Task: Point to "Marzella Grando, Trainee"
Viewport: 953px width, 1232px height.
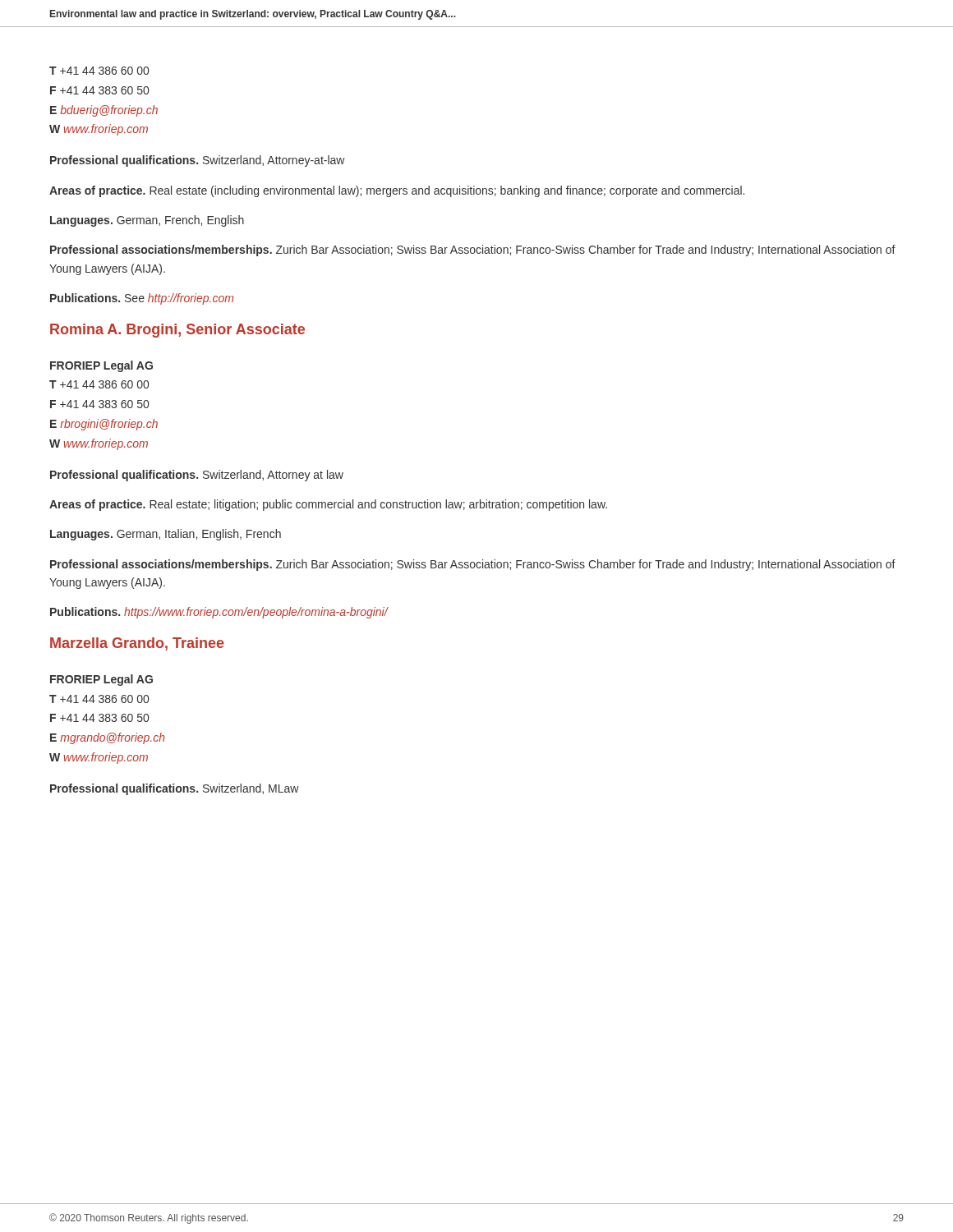Action: tap(137, 643)
